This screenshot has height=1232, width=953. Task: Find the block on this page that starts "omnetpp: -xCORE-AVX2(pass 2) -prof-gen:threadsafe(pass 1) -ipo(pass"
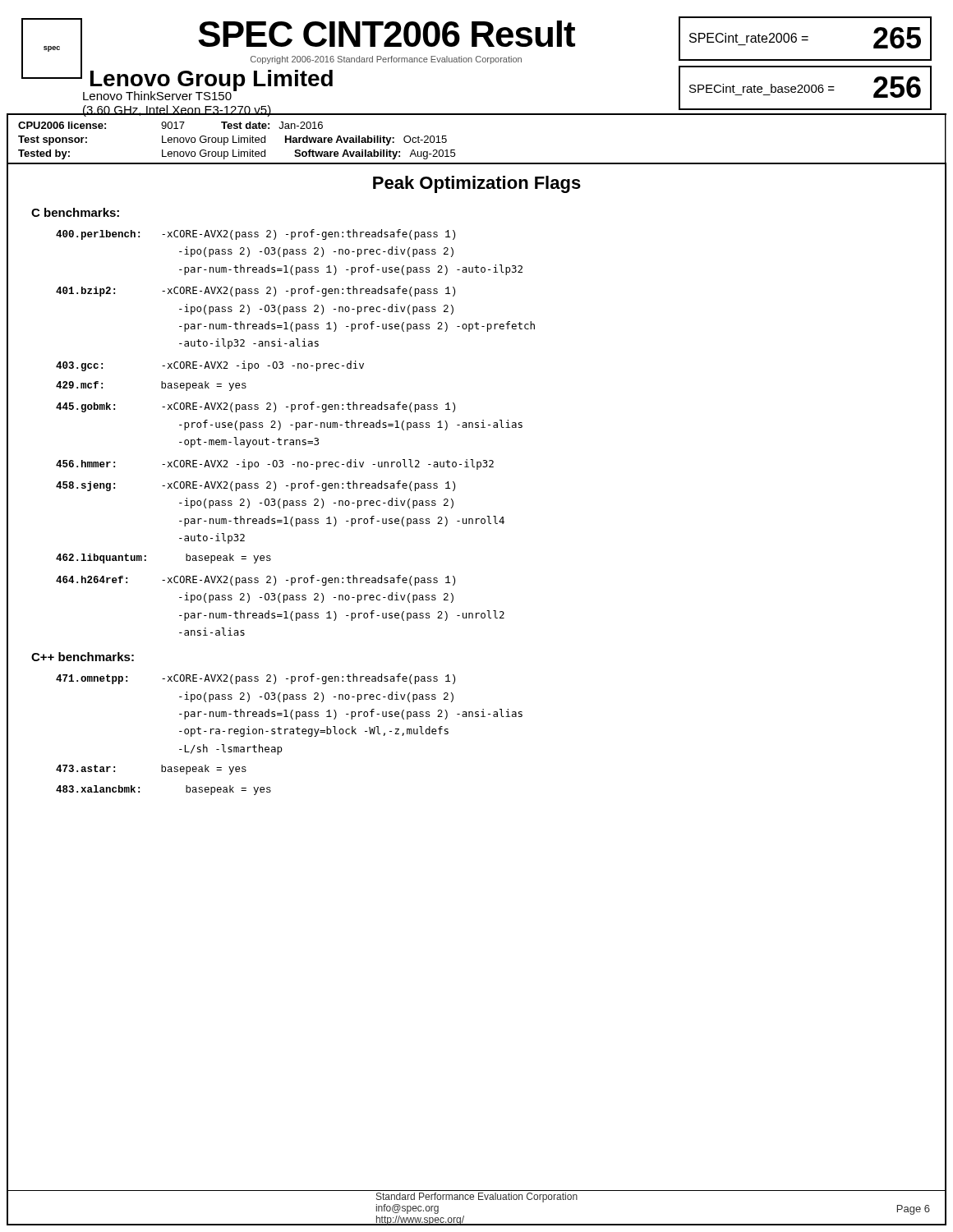pos(290,714)
